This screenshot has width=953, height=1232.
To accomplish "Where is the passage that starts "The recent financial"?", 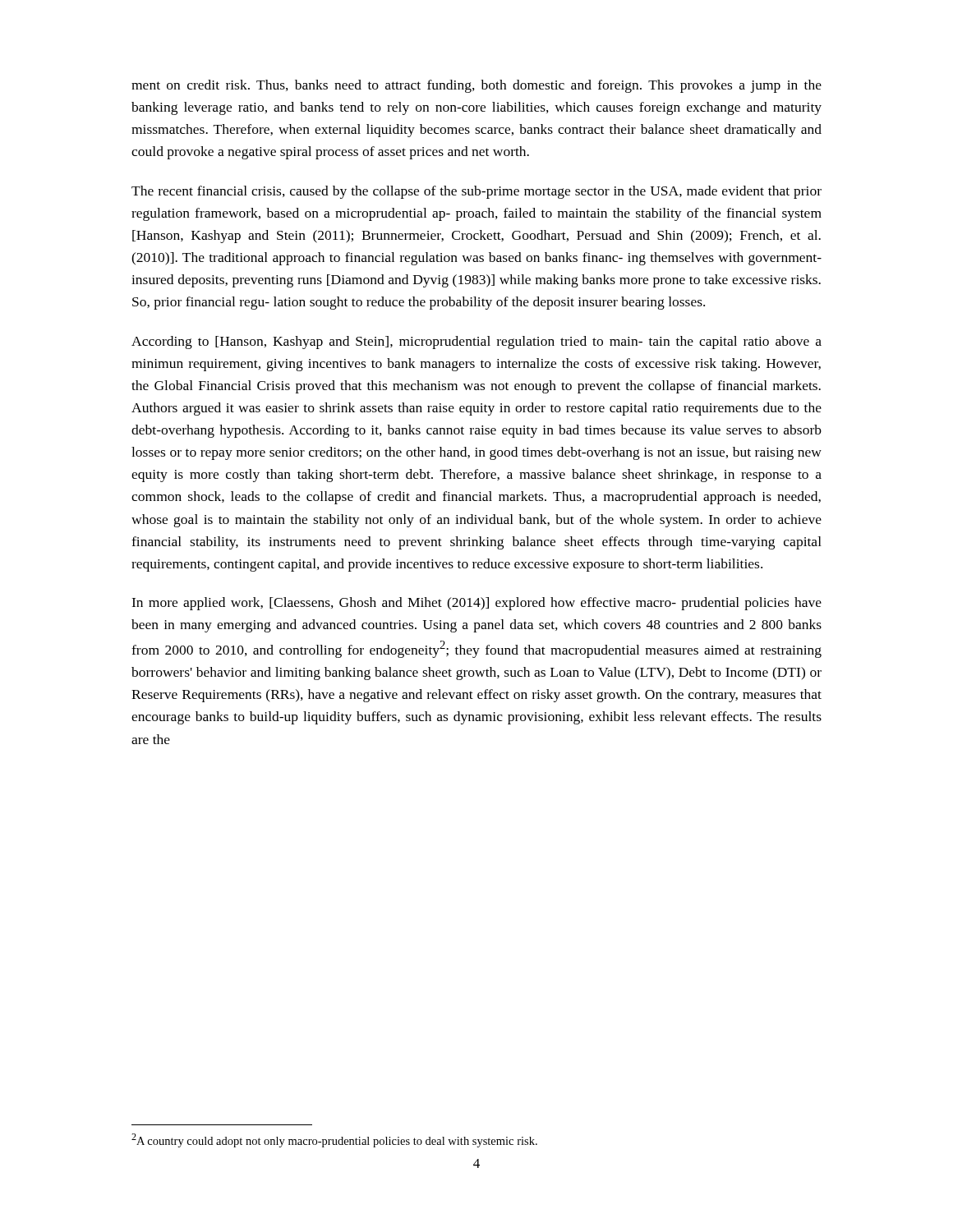I will click(476, 246).
